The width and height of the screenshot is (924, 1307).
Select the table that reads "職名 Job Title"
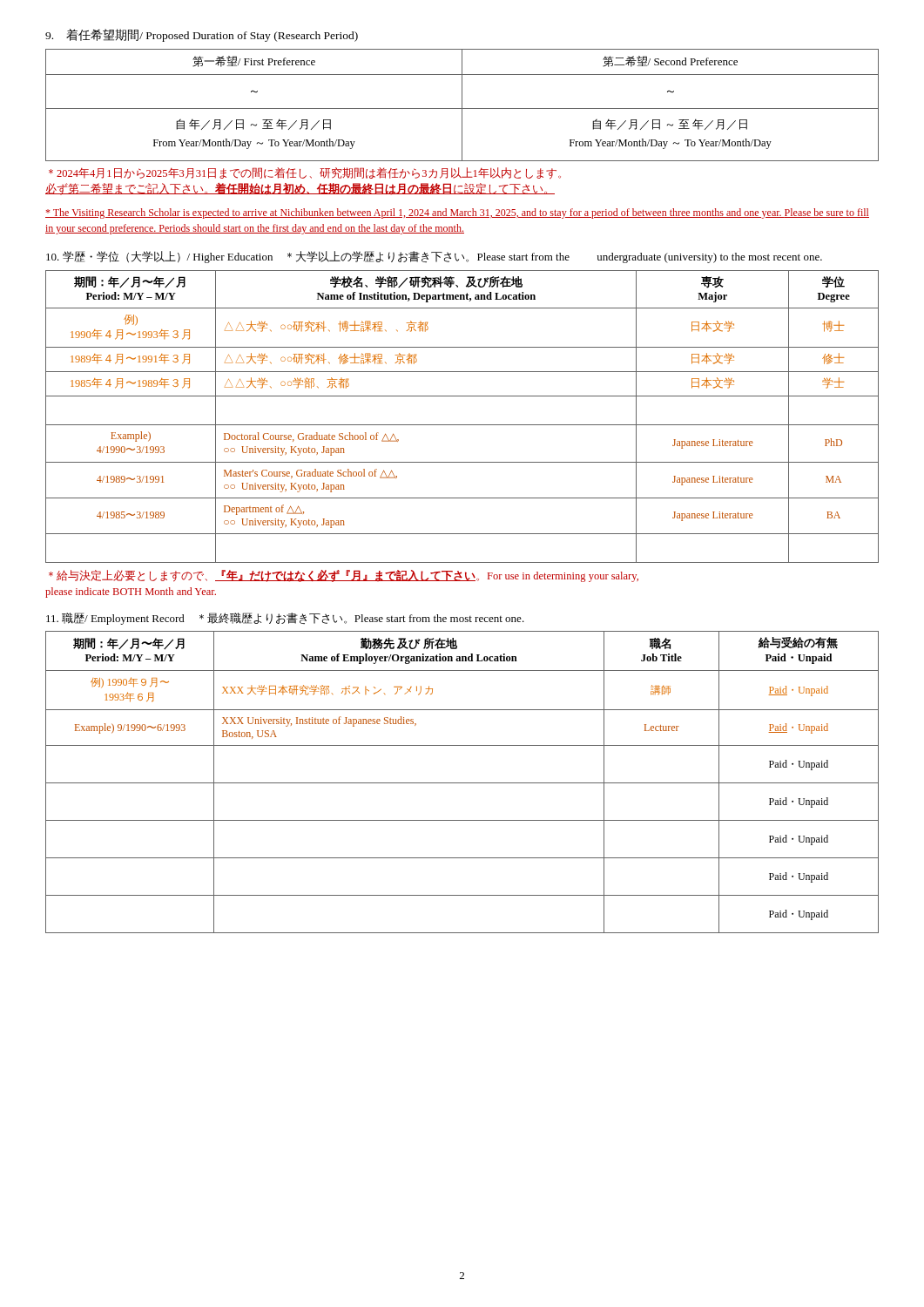pyautogui.click(x=462, y=782)
